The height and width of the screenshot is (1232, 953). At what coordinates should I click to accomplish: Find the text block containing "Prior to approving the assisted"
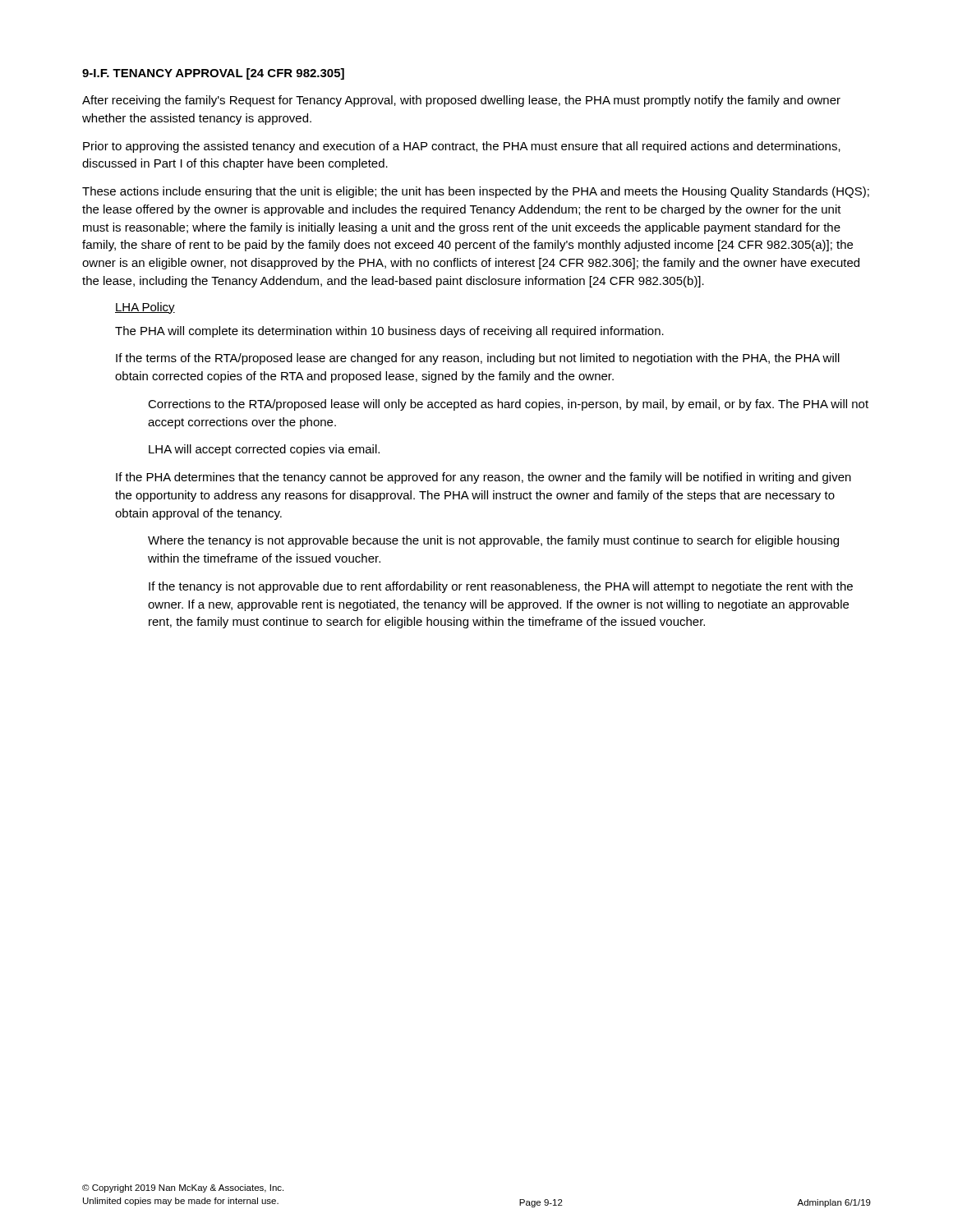[x=462, y=154]
